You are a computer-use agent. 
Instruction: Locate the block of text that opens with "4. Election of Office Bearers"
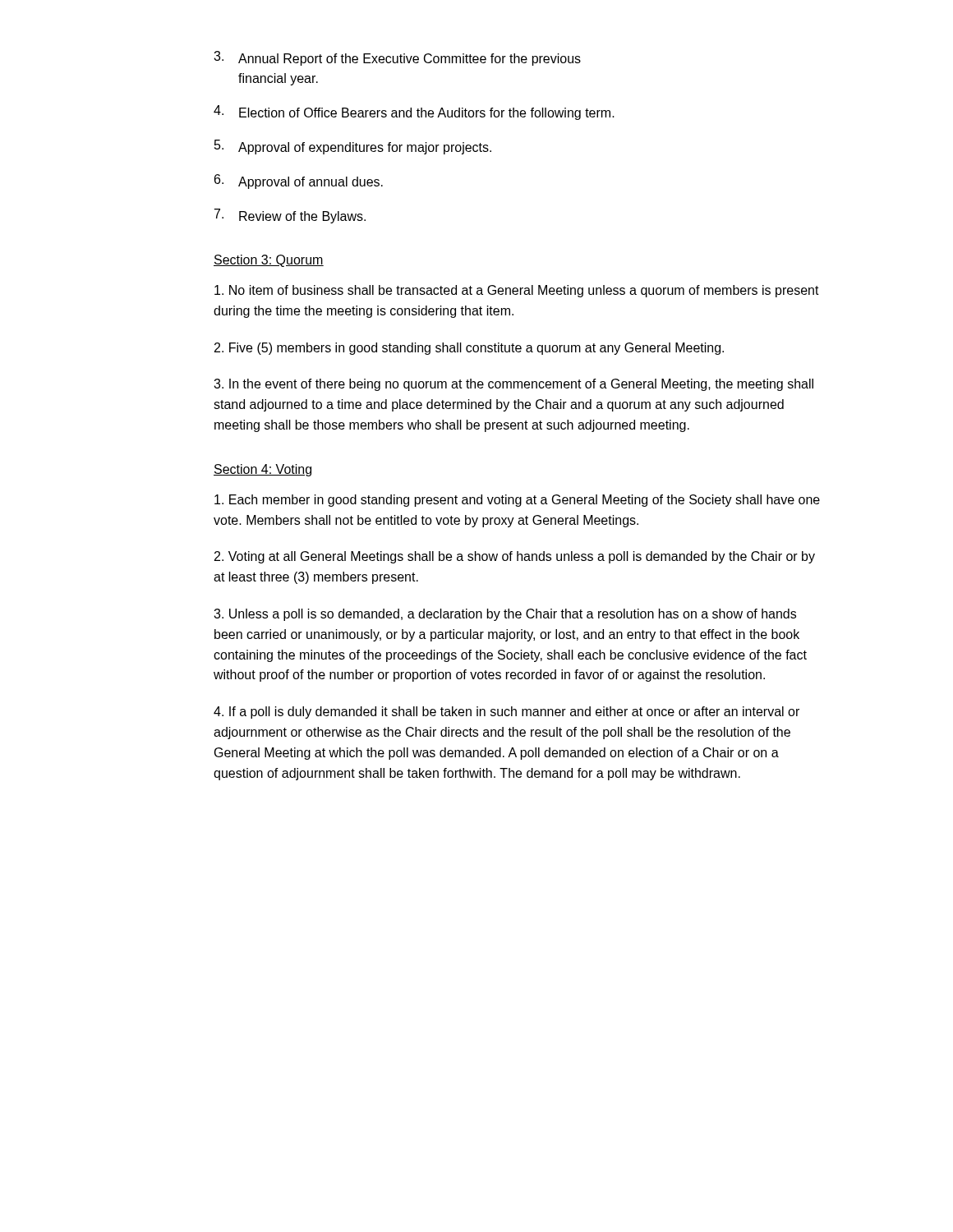coord(414,113)
